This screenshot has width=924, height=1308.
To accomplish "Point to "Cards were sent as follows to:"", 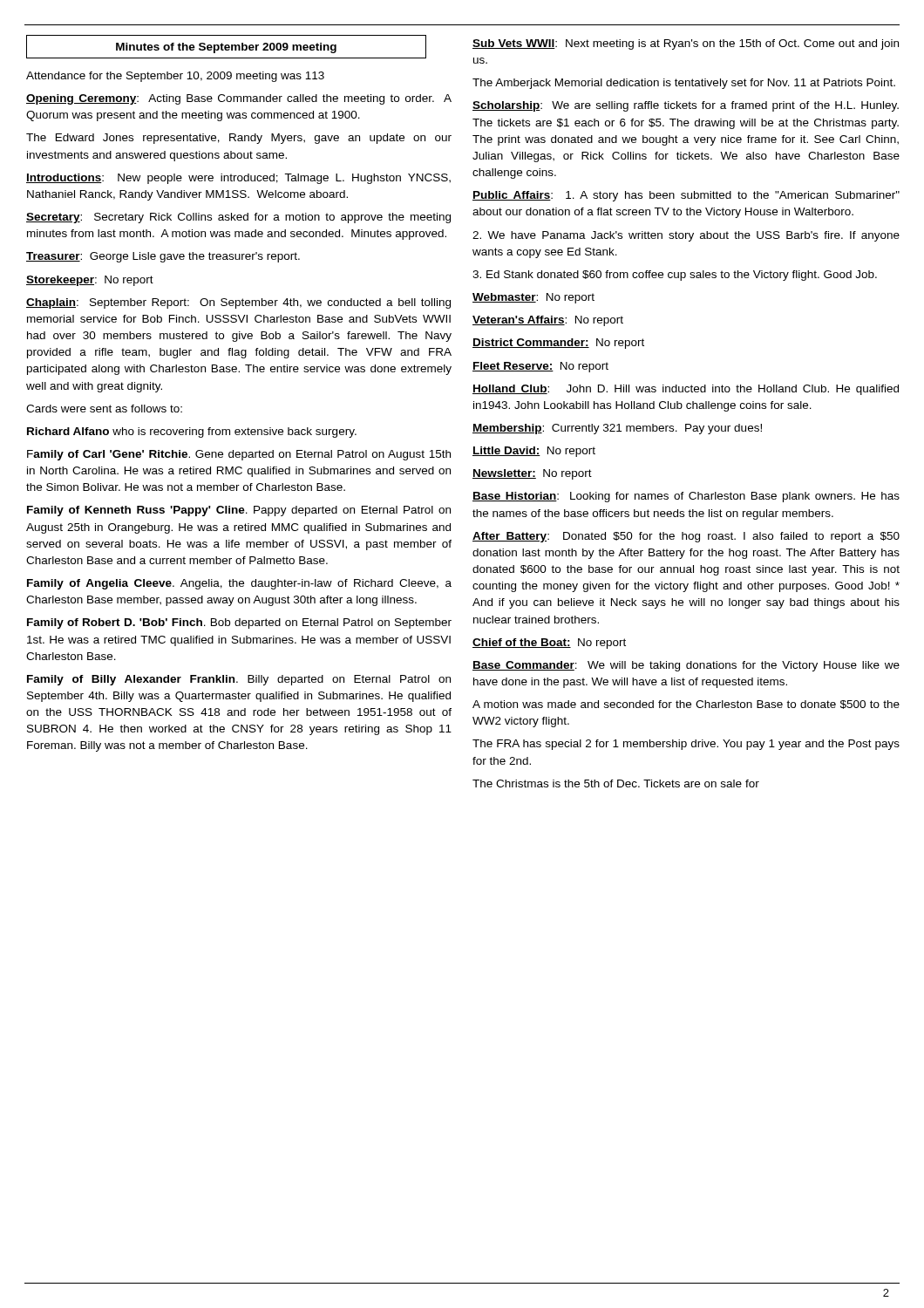I will pos(104,409).
